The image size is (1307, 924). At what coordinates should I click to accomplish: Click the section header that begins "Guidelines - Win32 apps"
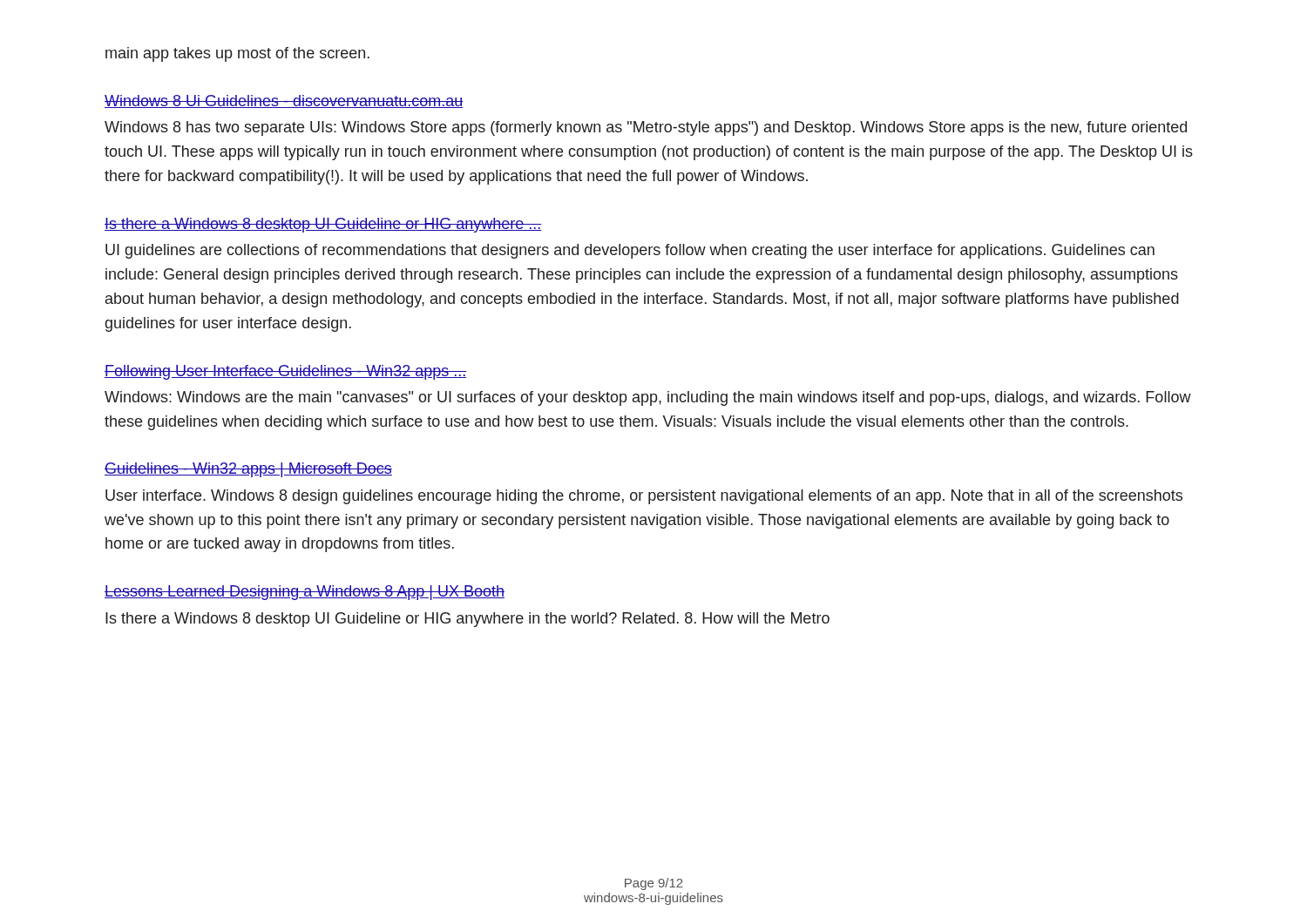248,469
